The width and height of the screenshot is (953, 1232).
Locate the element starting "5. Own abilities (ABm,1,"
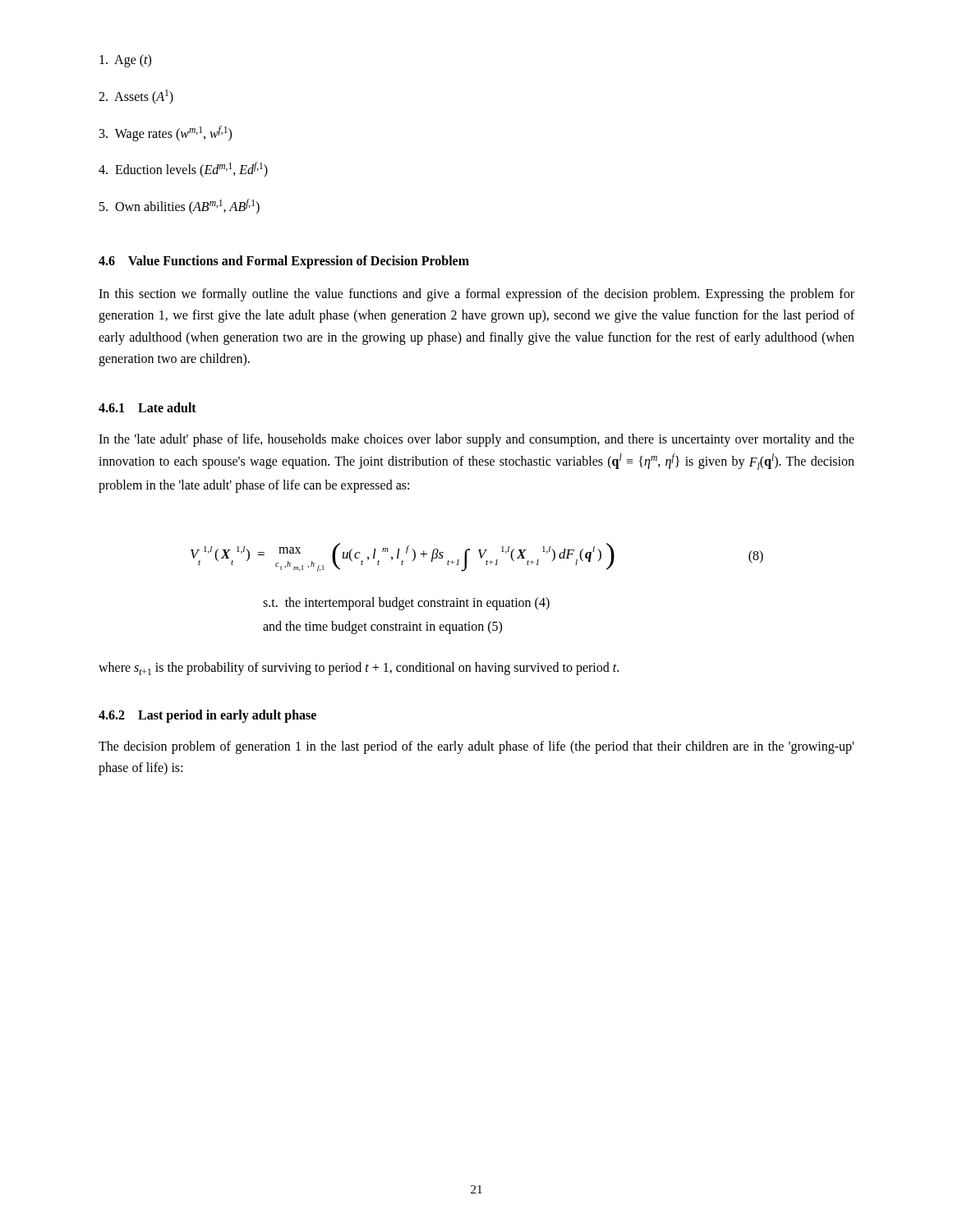tap(179, 206)
